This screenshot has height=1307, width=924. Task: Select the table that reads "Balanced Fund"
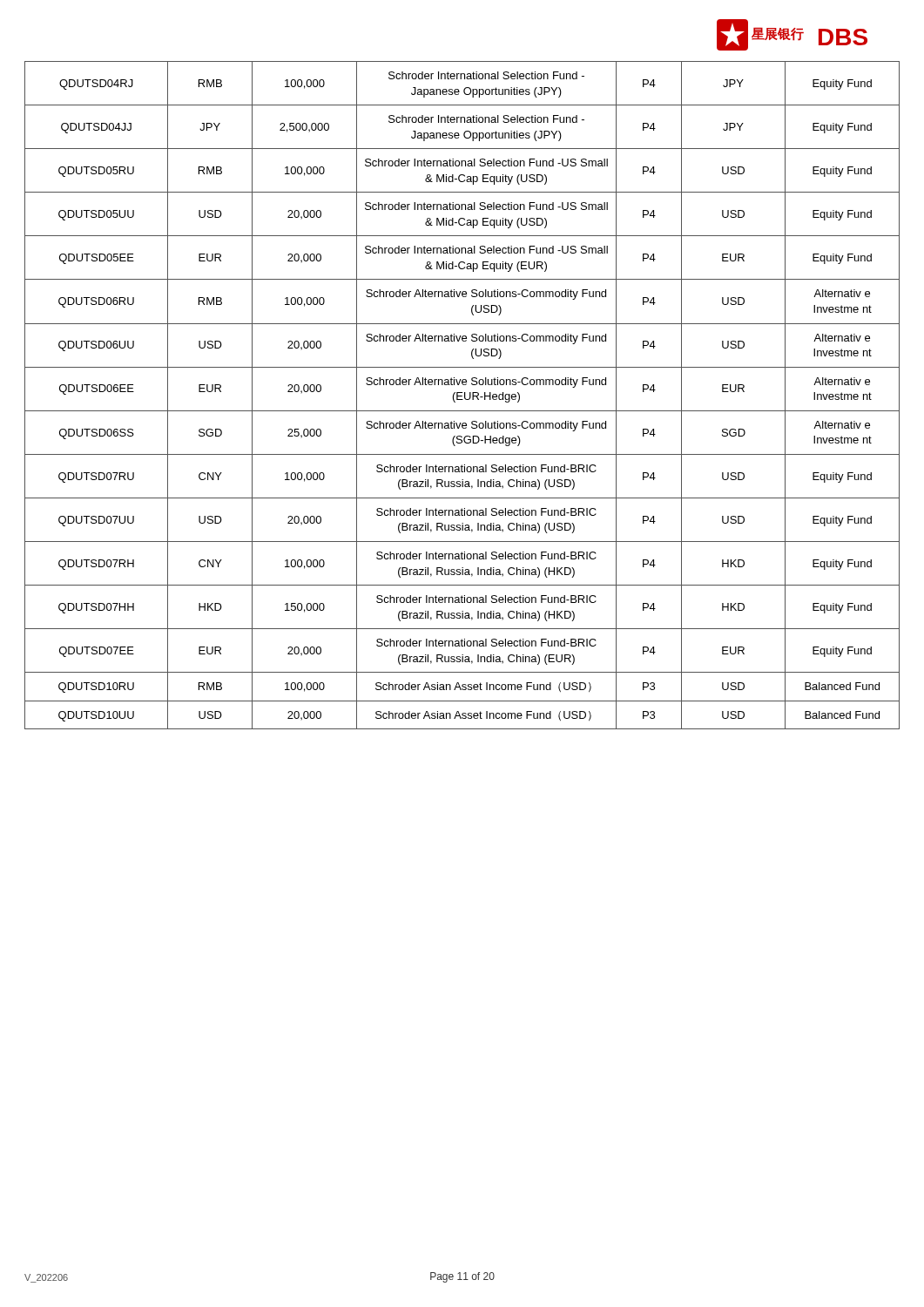coord(462,395)
